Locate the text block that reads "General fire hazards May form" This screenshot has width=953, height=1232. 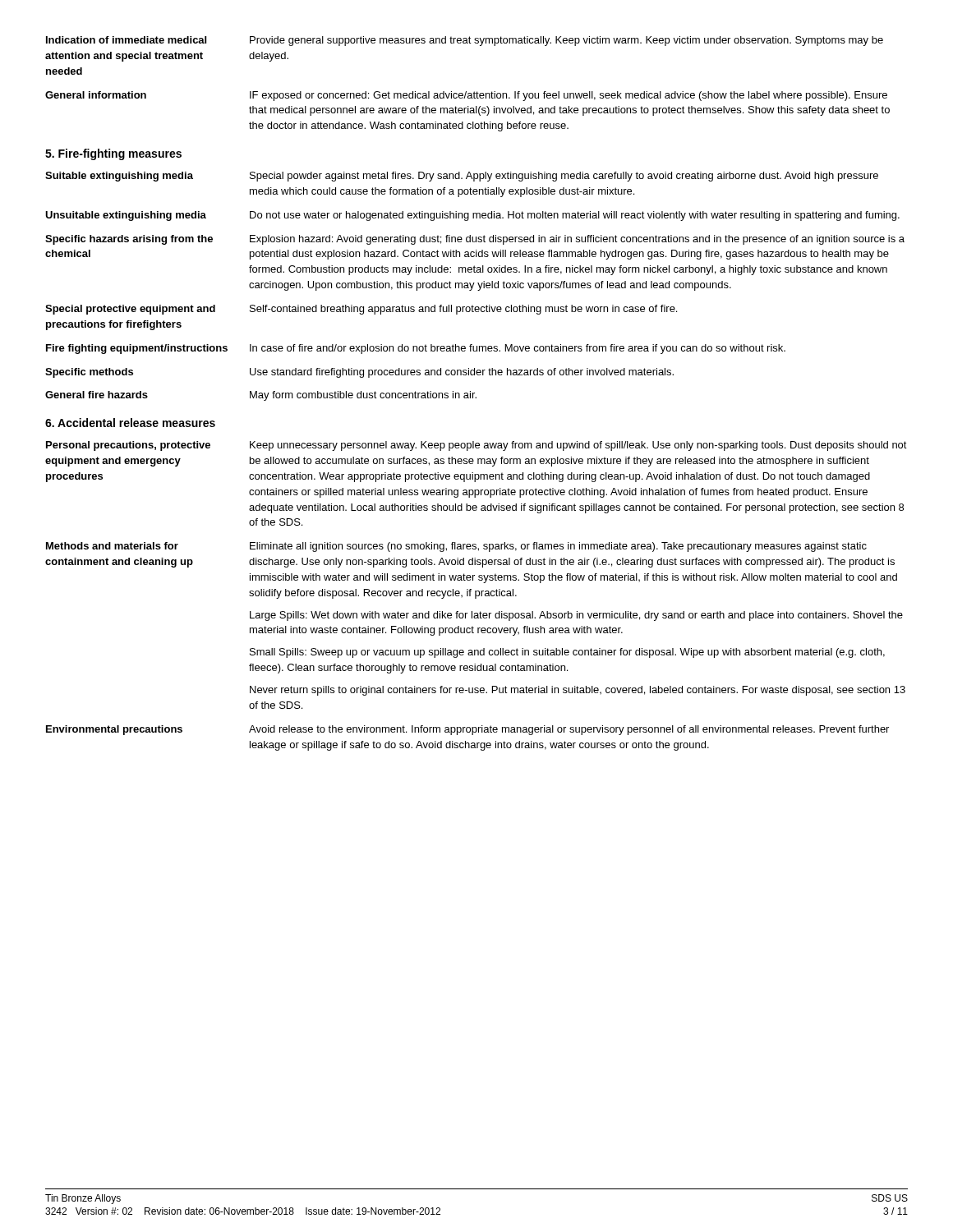point(476,396)
